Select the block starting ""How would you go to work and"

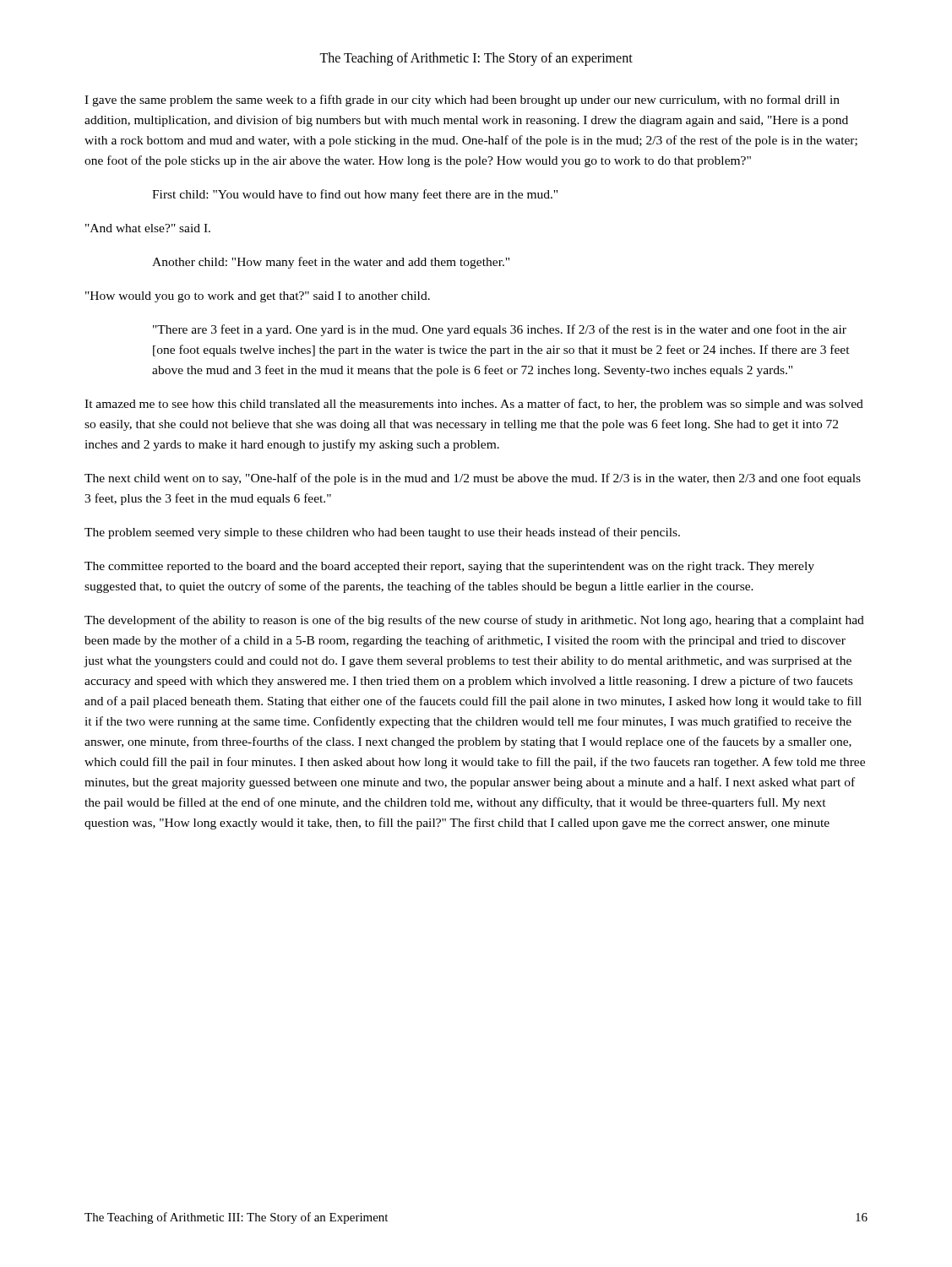(x=257, y=295)
